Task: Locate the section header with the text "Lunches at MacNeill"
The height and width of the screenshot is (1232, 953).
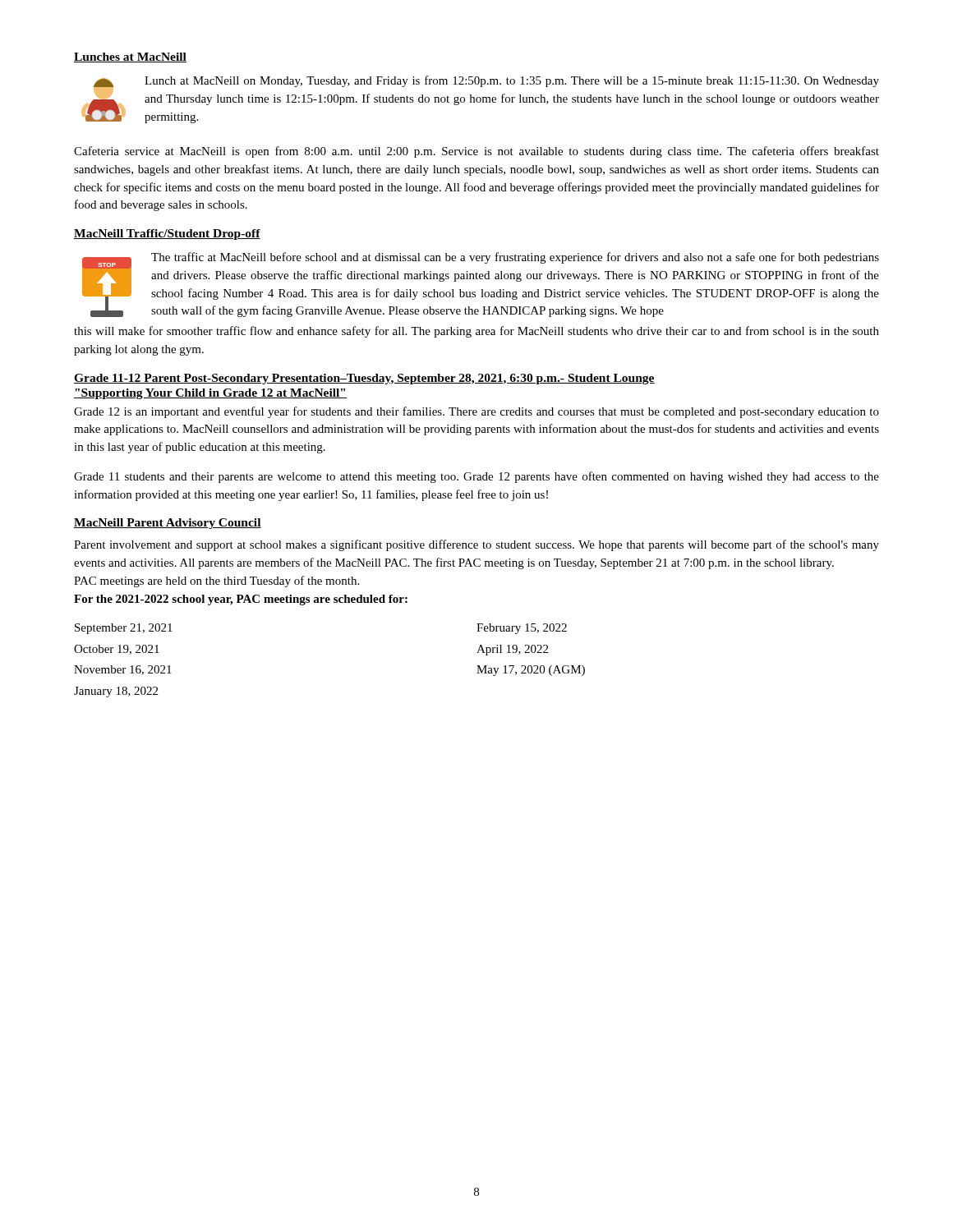Action: point(130,56)
